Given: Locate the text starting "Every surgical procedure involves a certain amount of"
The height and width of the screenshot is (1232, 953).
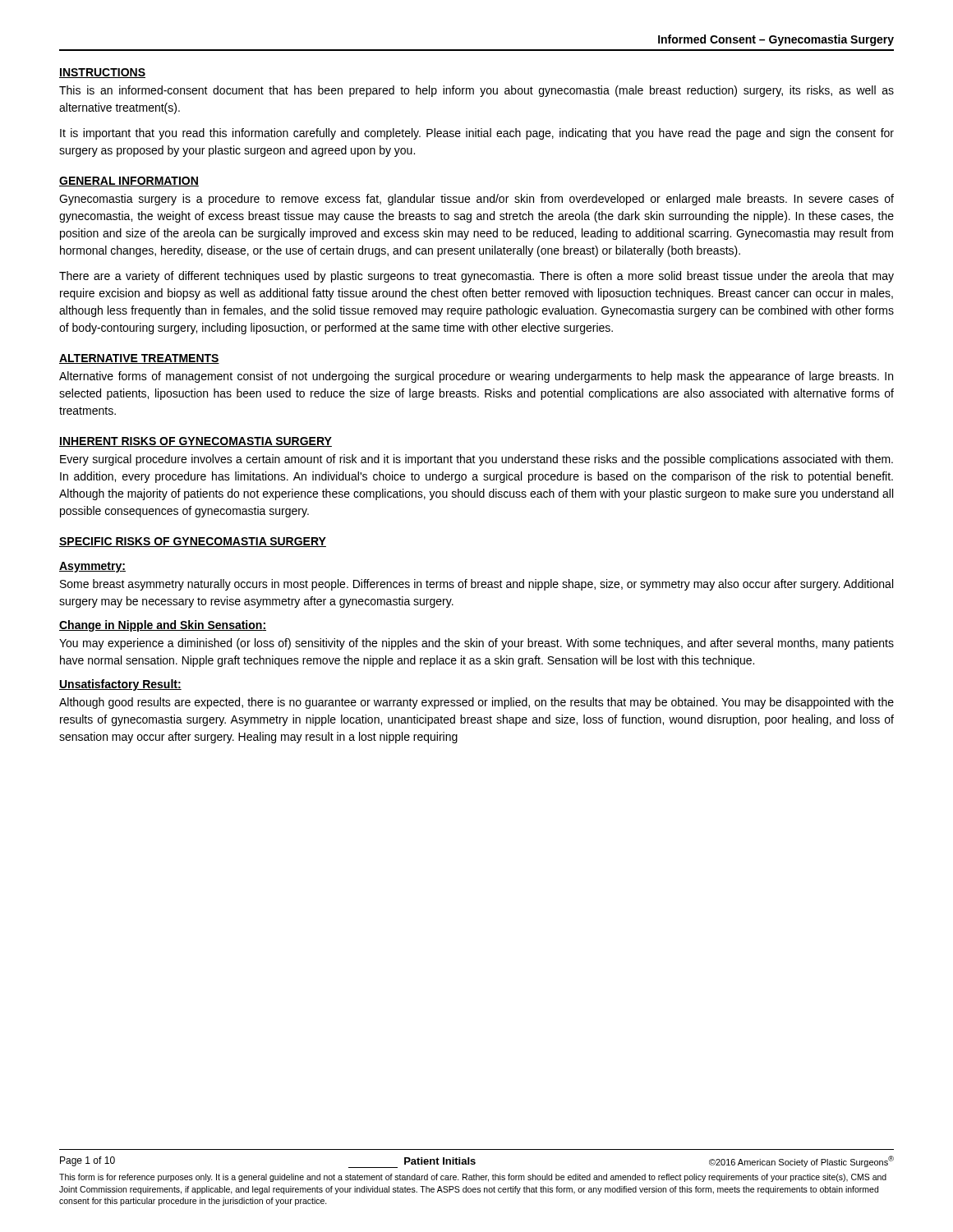Looking at the screenshot, I should [x=476, y=485].
